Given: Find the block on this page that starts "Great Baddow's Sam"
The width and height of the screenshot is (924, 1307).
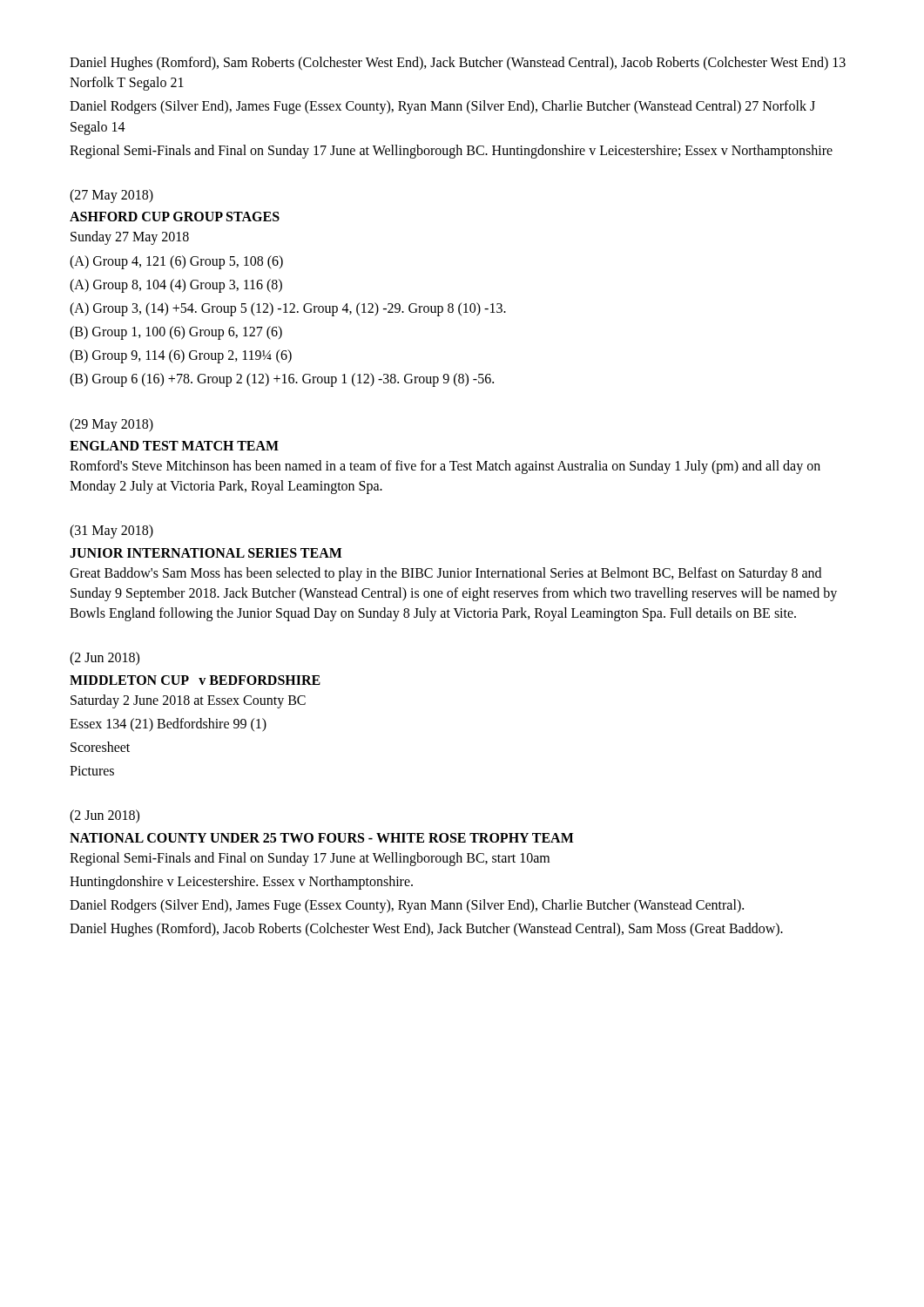Looking at the screenshot, I should (462, 593).
